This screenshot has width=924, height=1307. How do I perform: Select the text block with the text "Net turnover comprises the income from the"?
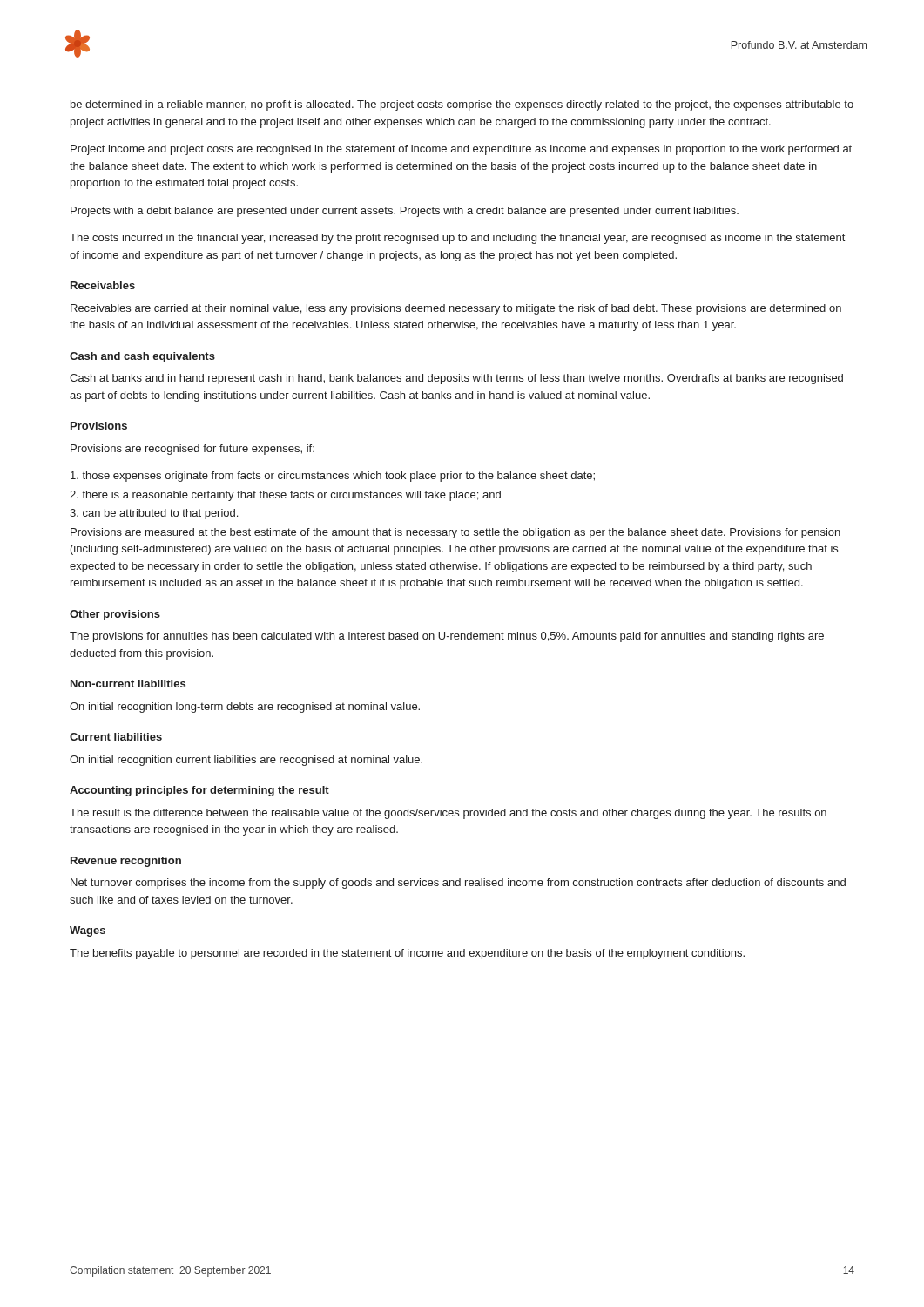[462, 891]
